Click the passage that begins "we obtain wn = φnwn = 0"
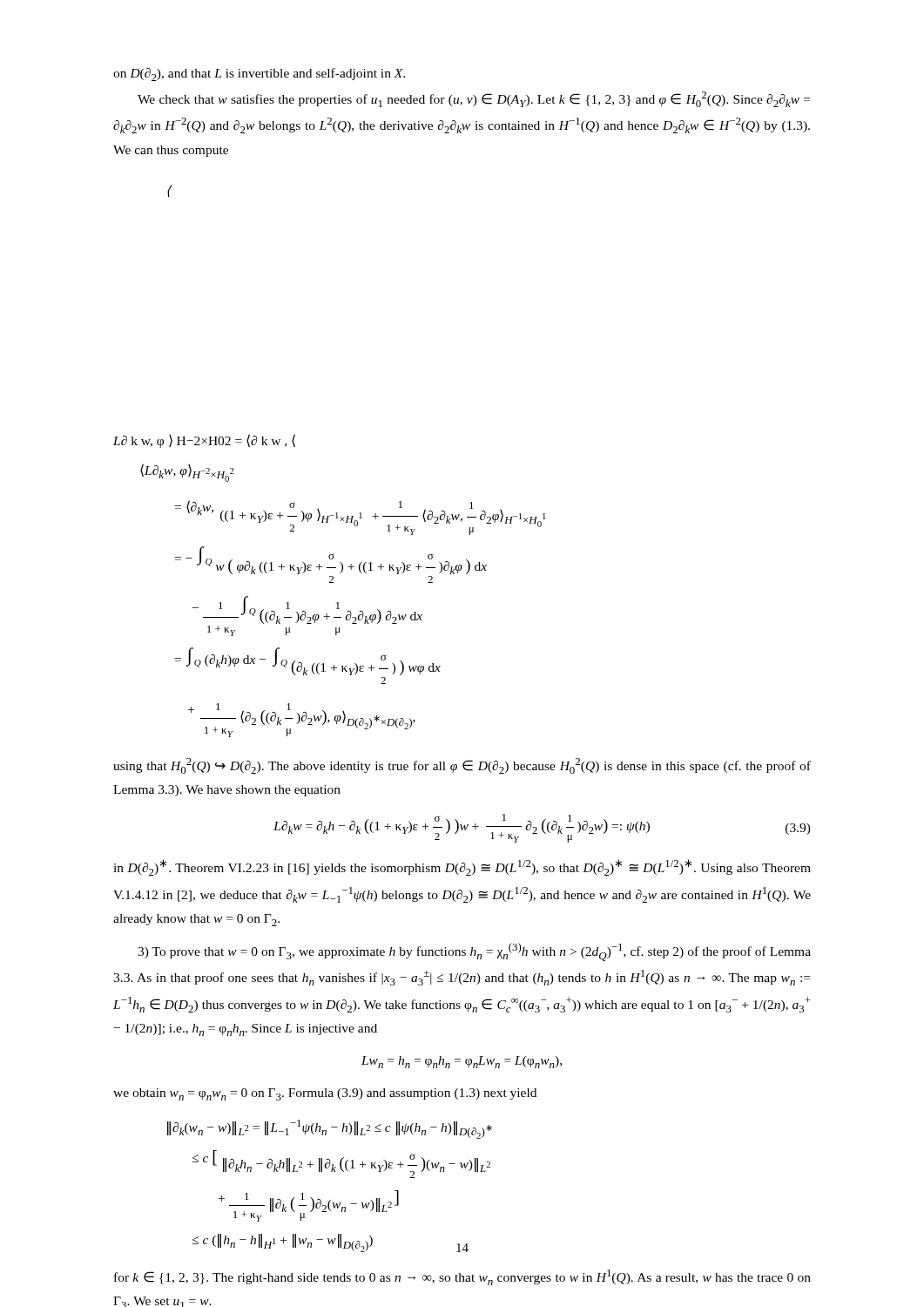924x1307 pixels. [x=325, y=1094]
